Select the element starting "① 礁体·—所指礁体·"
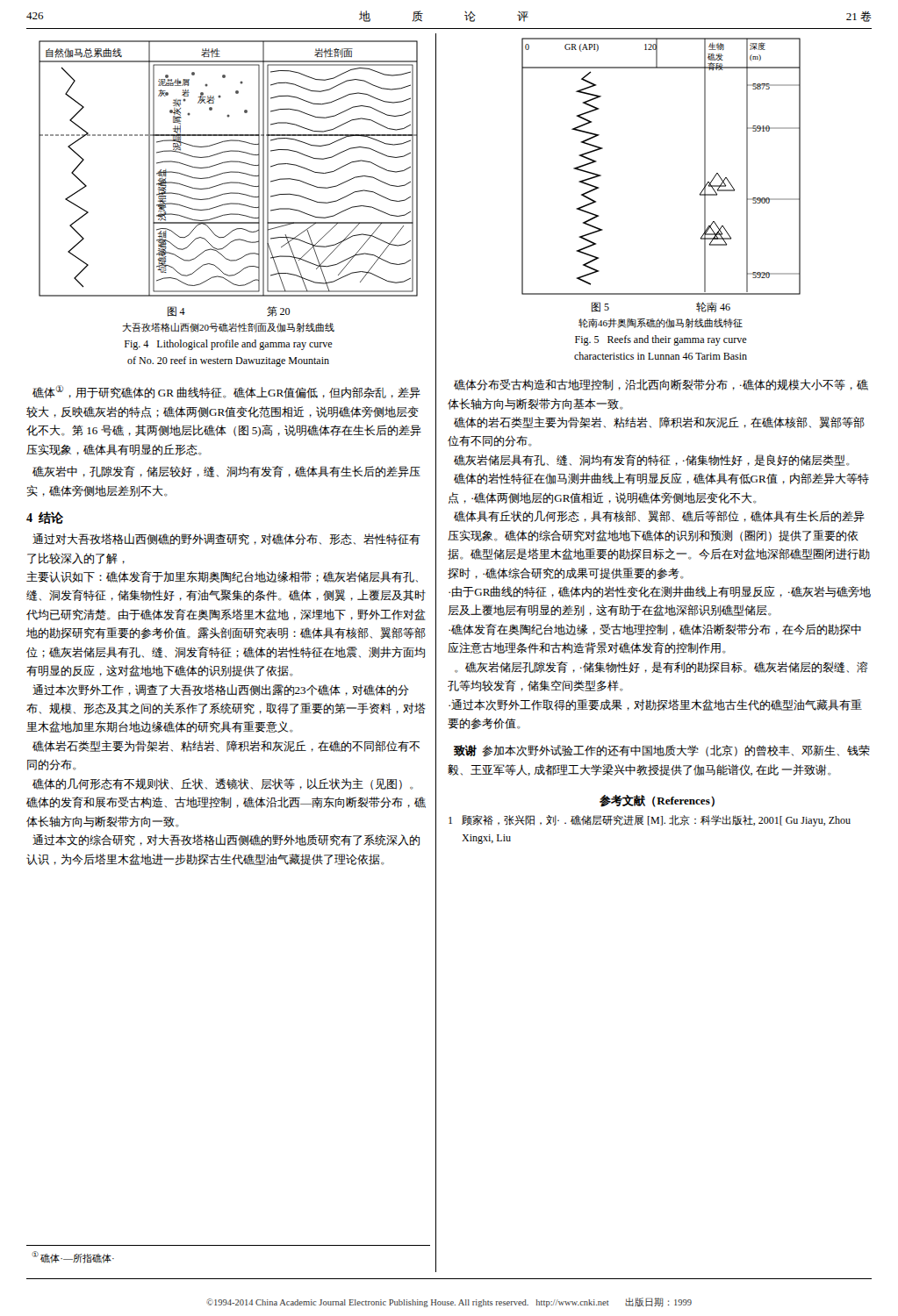The height and width of the screenshot is (1316, 898). click(70, 1257)
